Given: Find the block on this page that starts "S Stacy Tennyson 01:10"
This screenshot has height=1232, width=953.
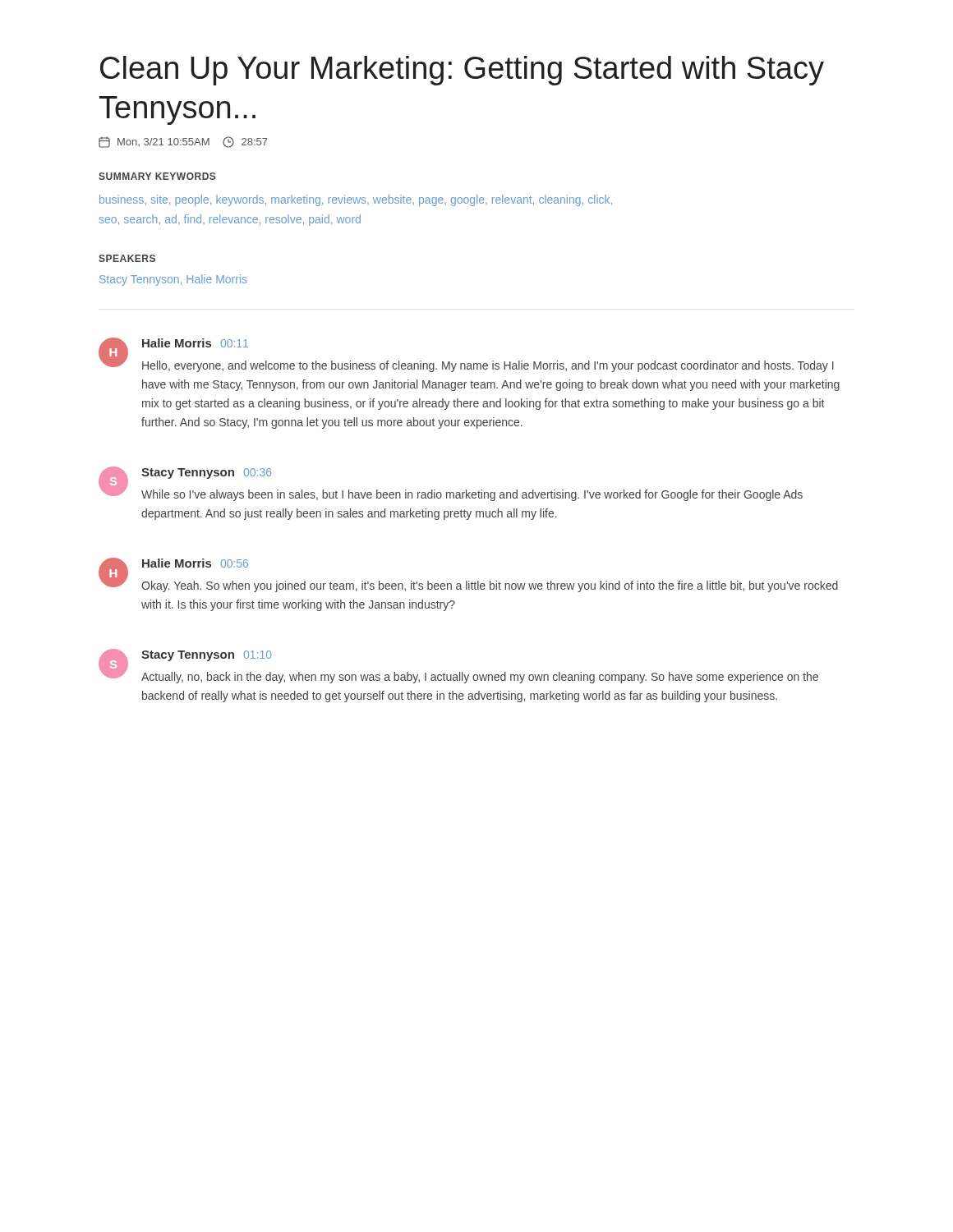Looking at the screenshot, I should click(476, 677).
